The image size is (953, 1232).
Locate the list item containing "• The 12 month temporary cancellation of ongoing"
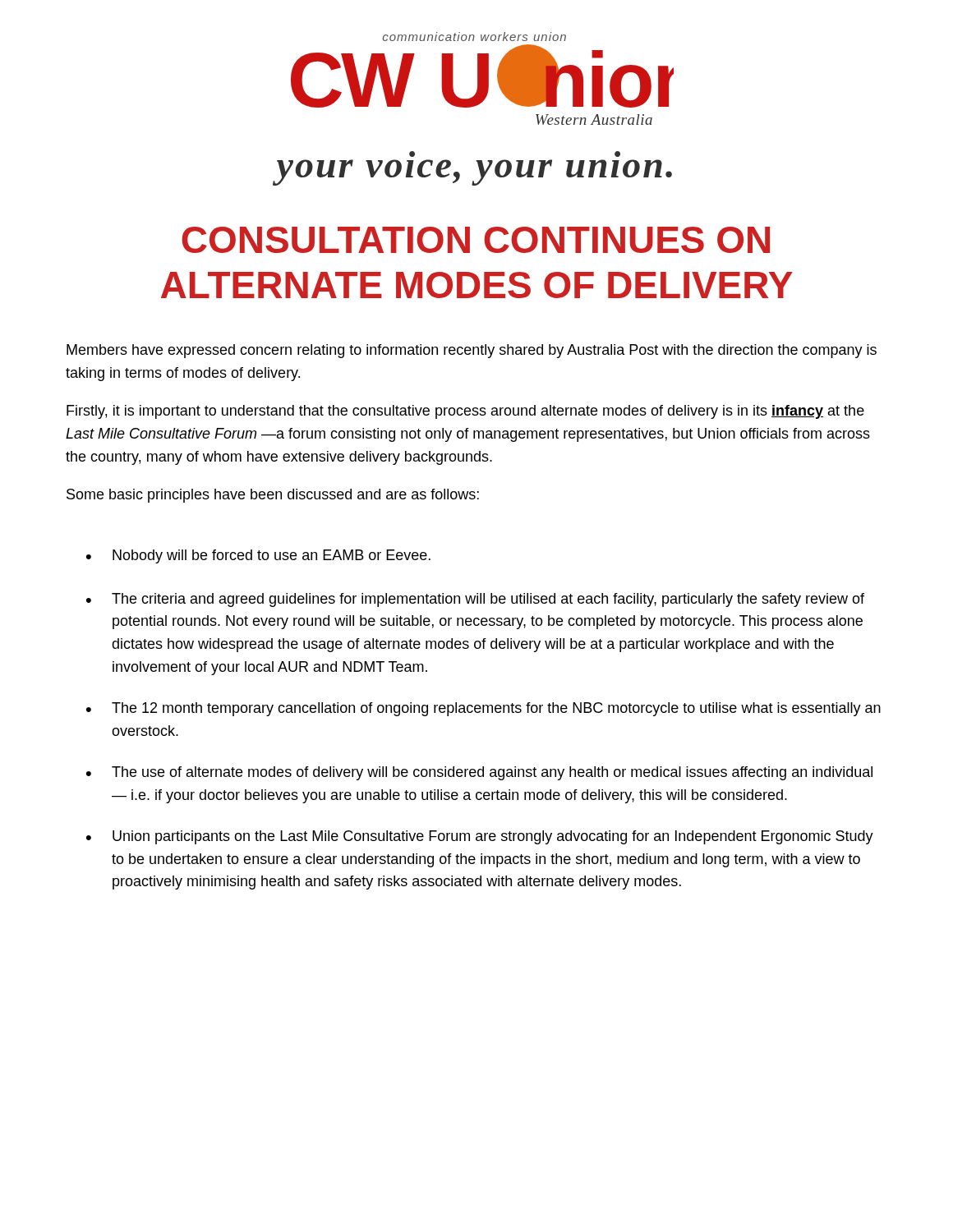[476, 720]
